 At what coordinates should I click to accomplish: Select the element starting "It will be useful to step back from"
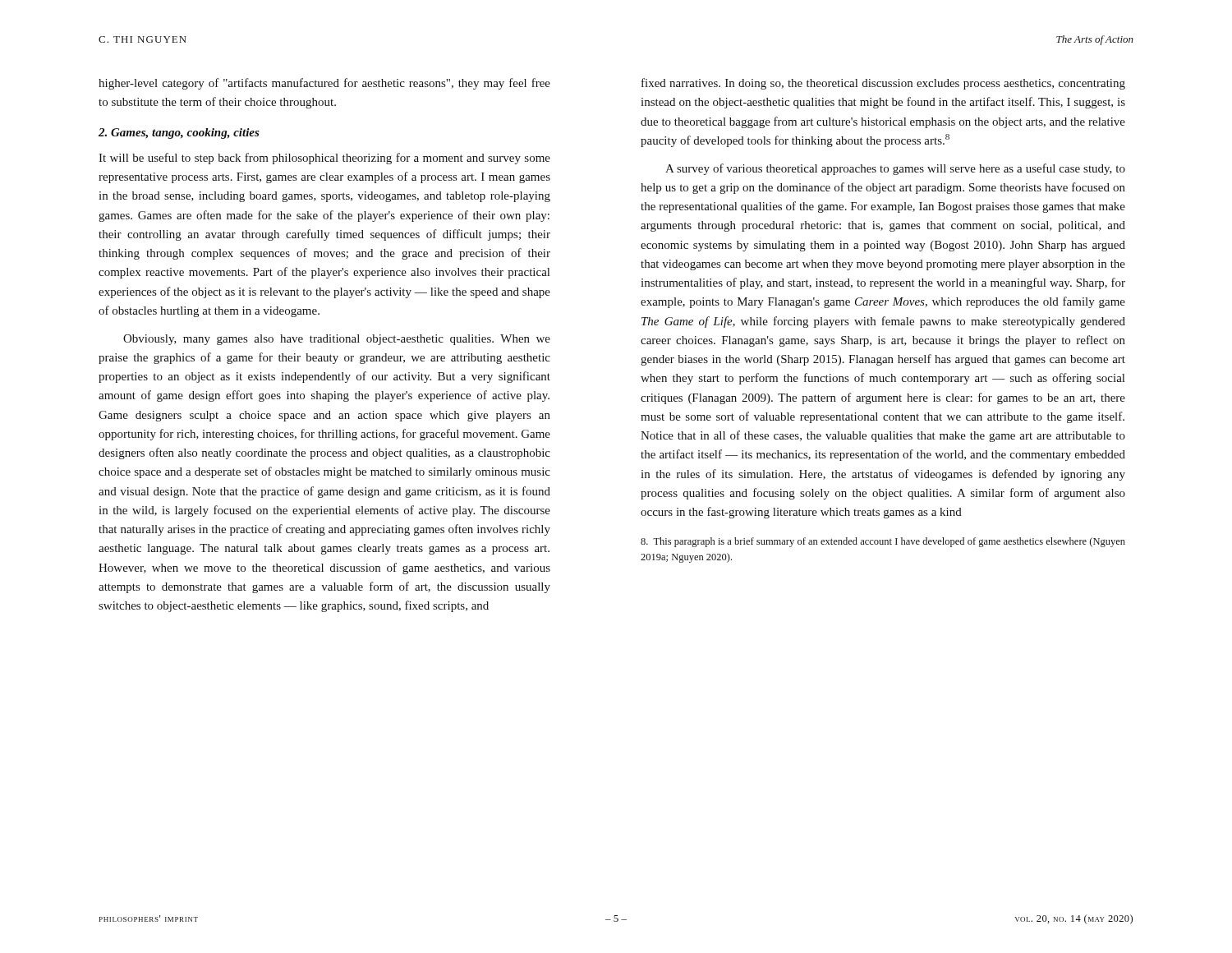[324, 382]
